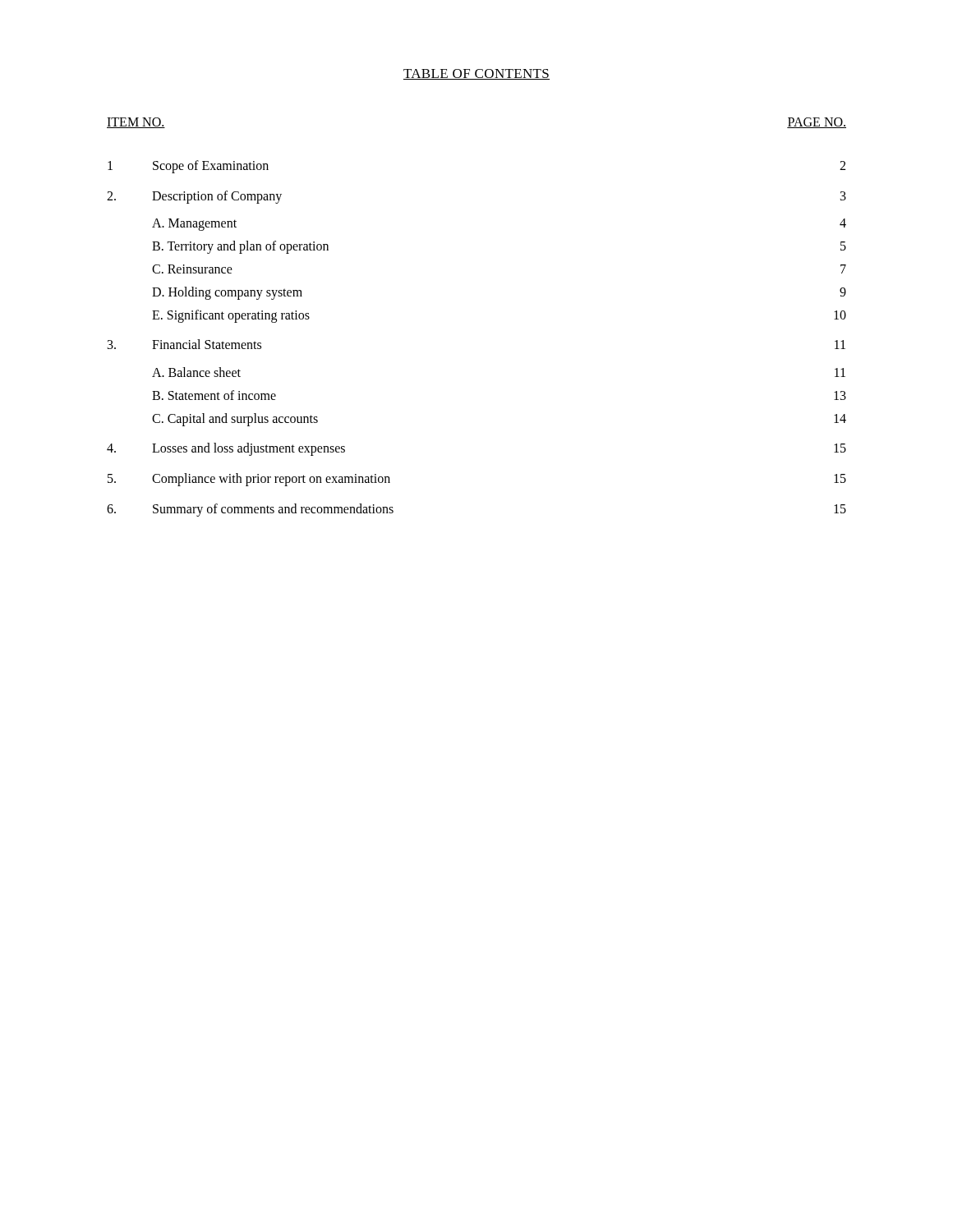Image resolution: width=953 pixels, height=1232 pixels.
Task: Locate the block starting "B. Statement of income"
Action: [207, 394]
